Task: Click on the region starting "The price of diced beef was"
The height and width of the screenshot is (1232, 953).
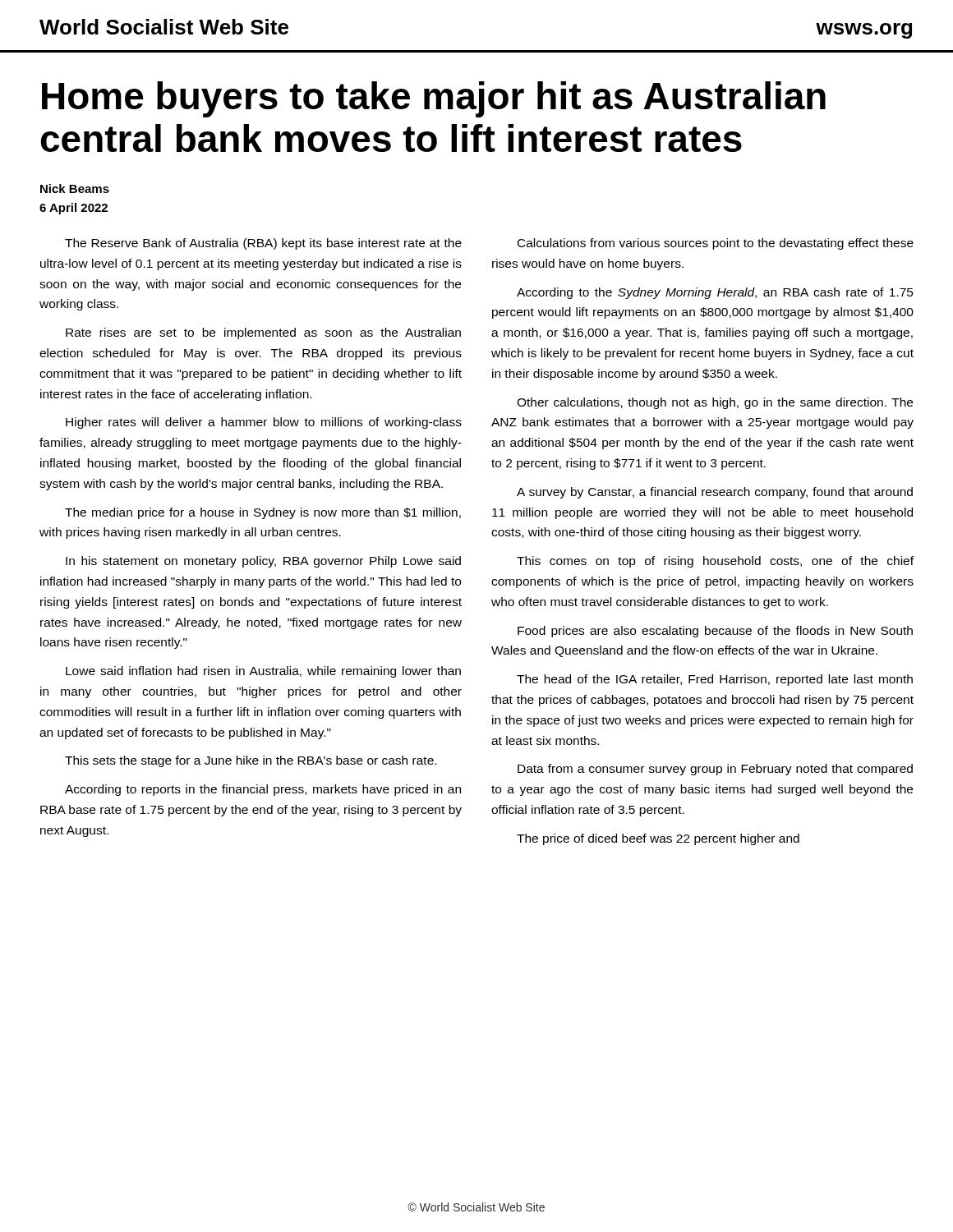Action: (x=702, y=839)
